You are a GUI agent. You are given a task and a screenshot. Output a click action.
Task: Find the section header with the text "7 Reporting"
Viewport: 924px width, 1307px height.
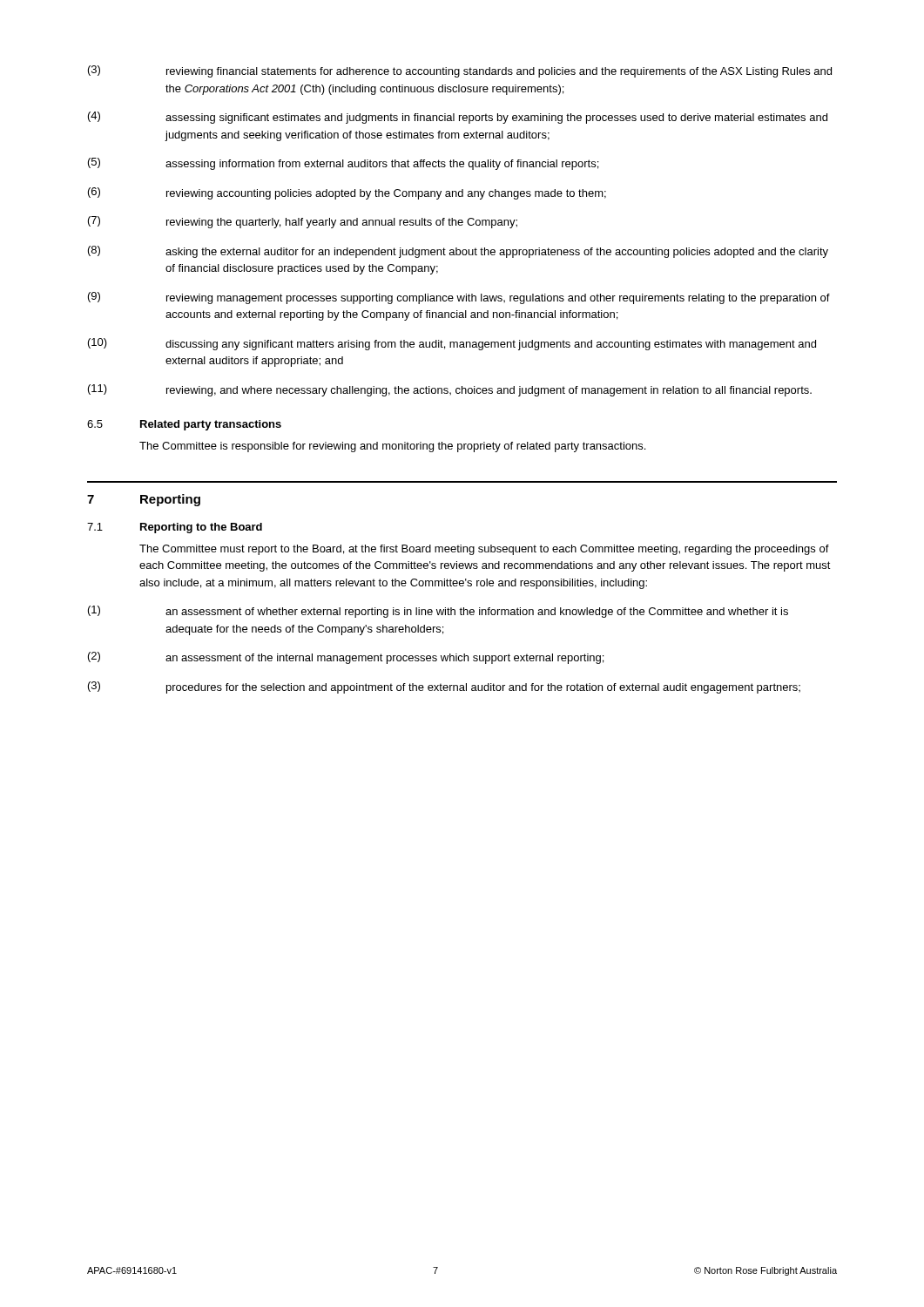(144, 498)
